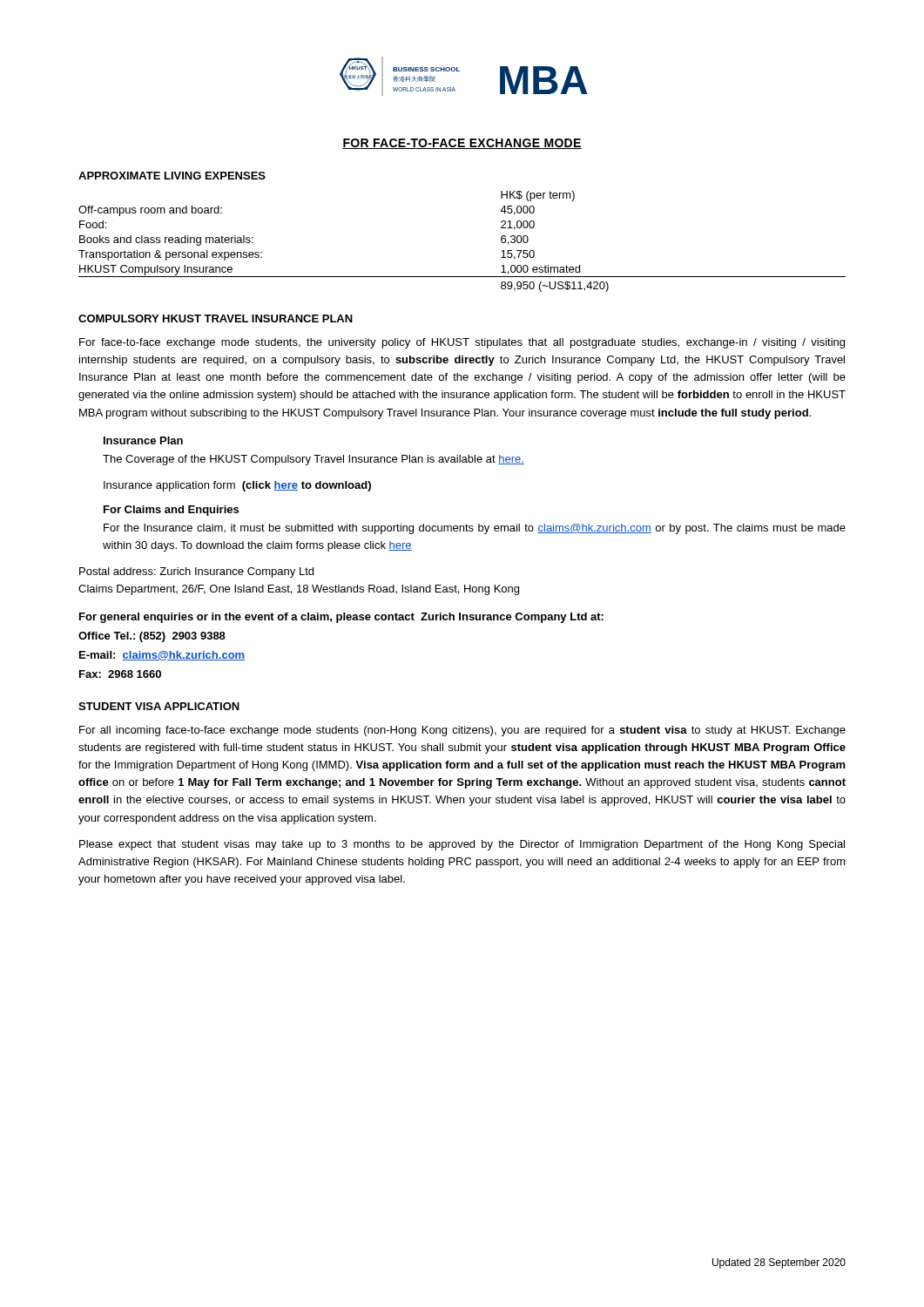
Task: Click the section header that begins "COMPULSORY HKUST TRAVEL INSURANCE"
Action: (x=216, y=319)
